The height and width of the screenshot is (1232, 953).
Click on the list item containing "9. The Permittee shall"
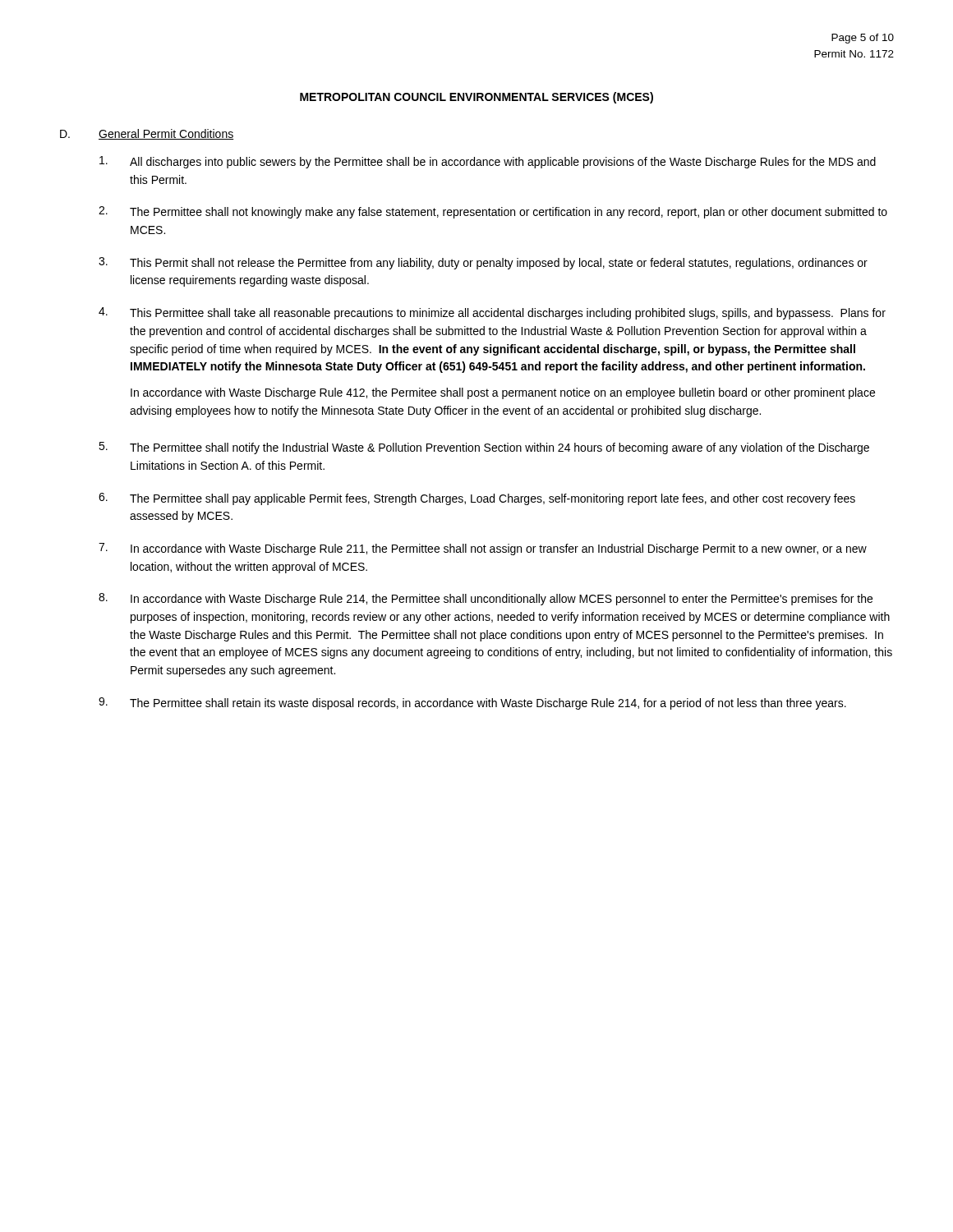tap(496, 704)
